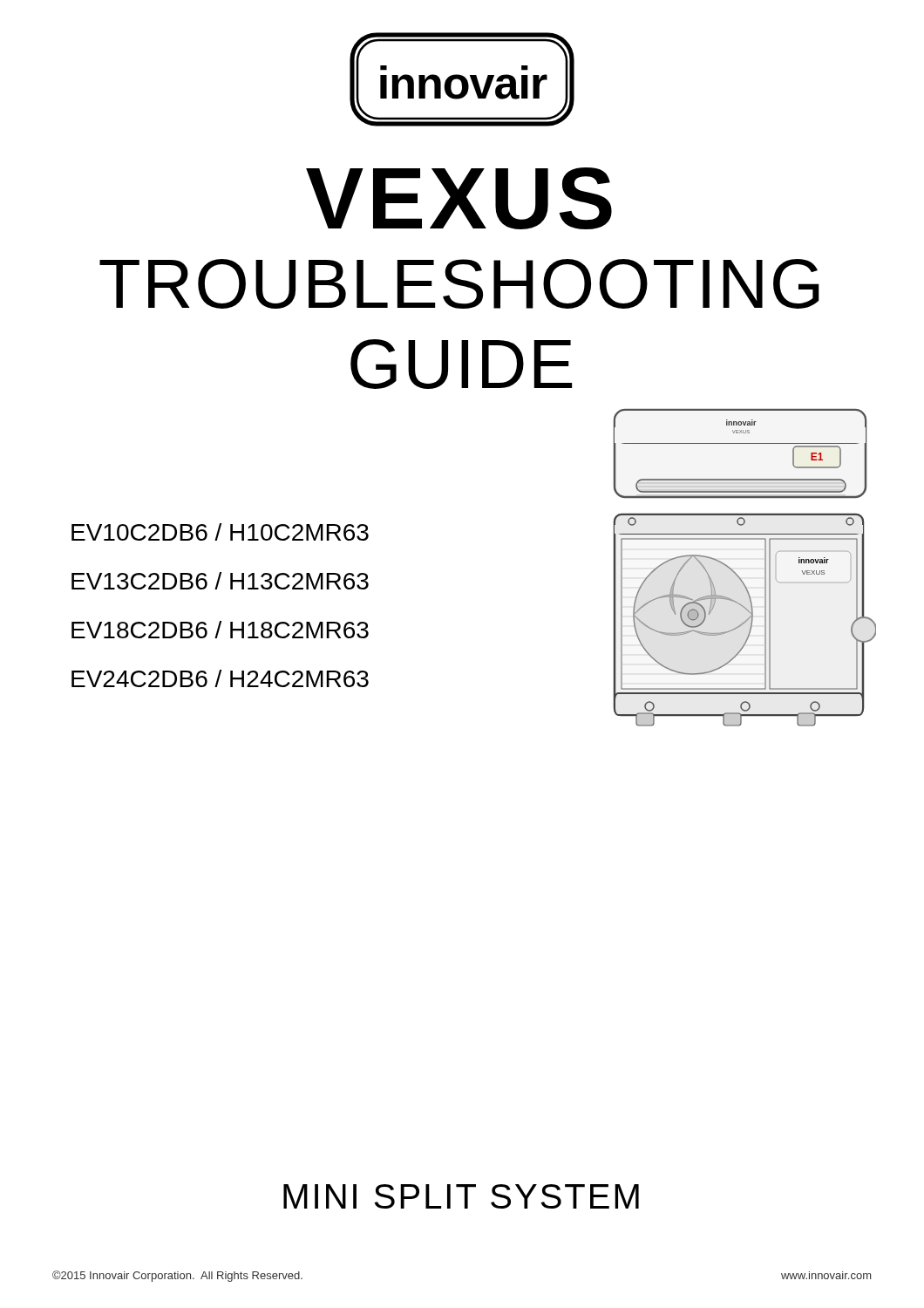Find "EV18C2DB6 / H18C2MR63" on this page
The image size is (924, 1308).
tap(220, 630)
